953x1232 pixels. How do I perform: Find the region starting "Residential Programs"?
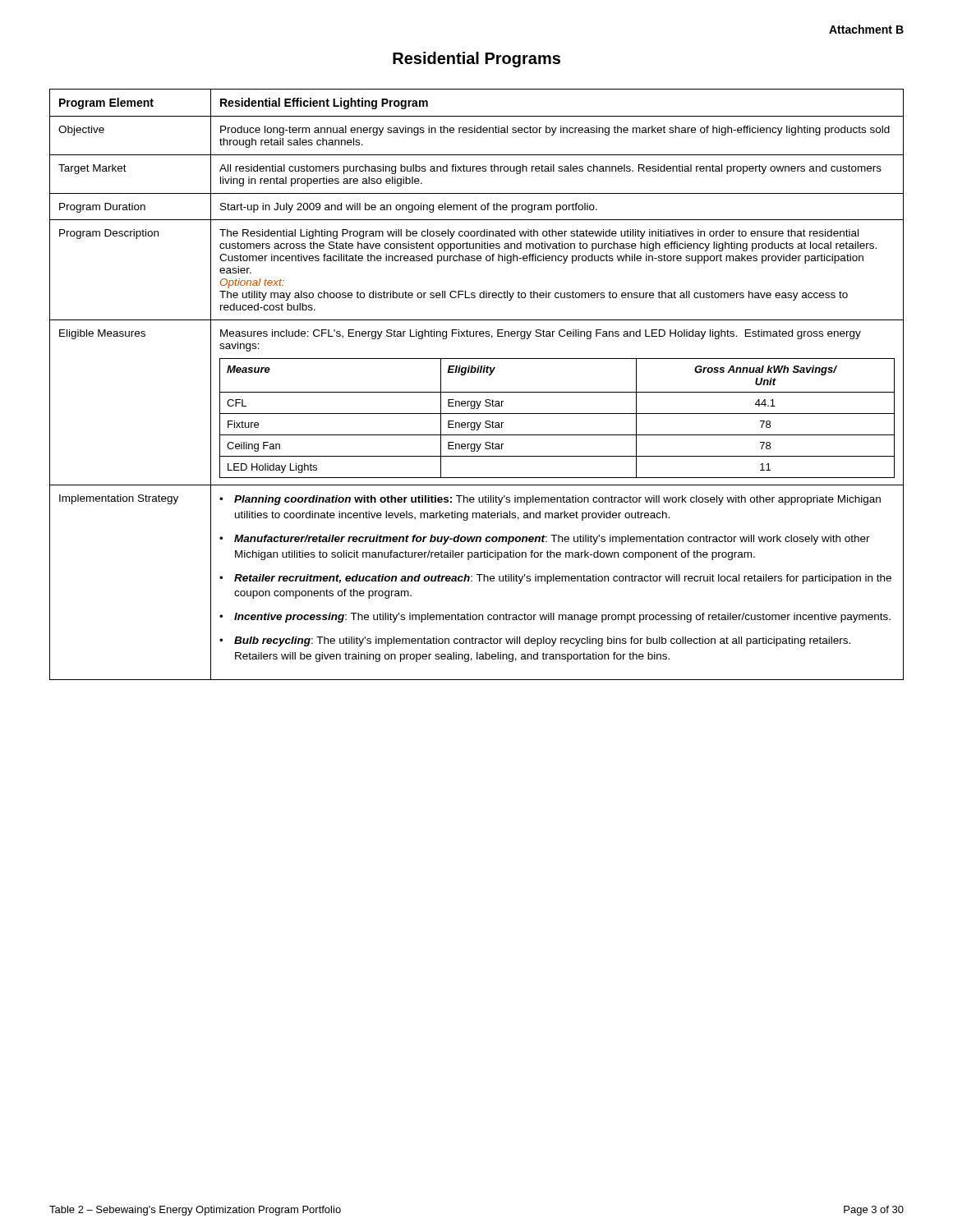(476, 59)
